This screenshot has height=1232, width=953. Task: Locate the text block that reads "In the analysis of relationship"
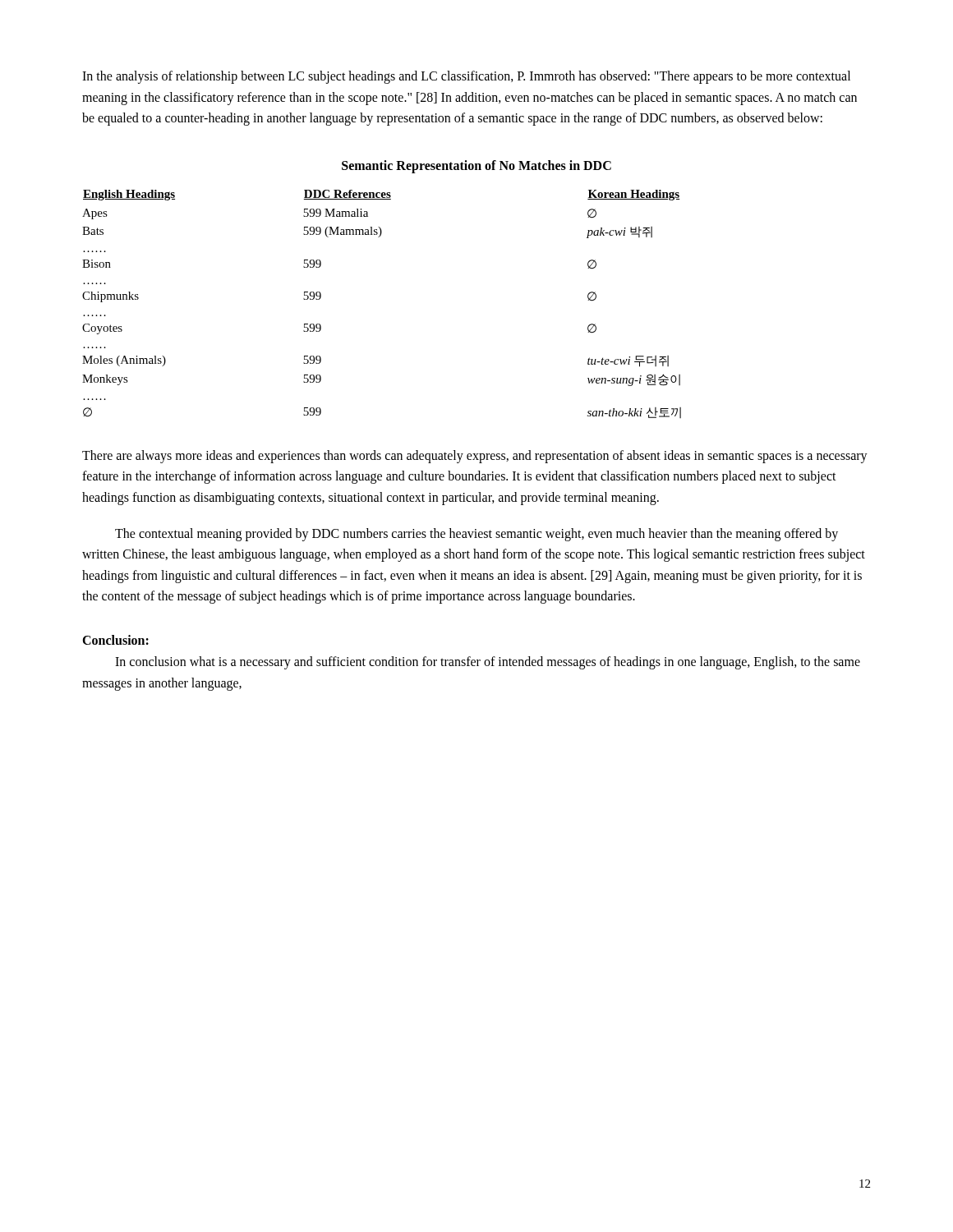tap(470, 97)
